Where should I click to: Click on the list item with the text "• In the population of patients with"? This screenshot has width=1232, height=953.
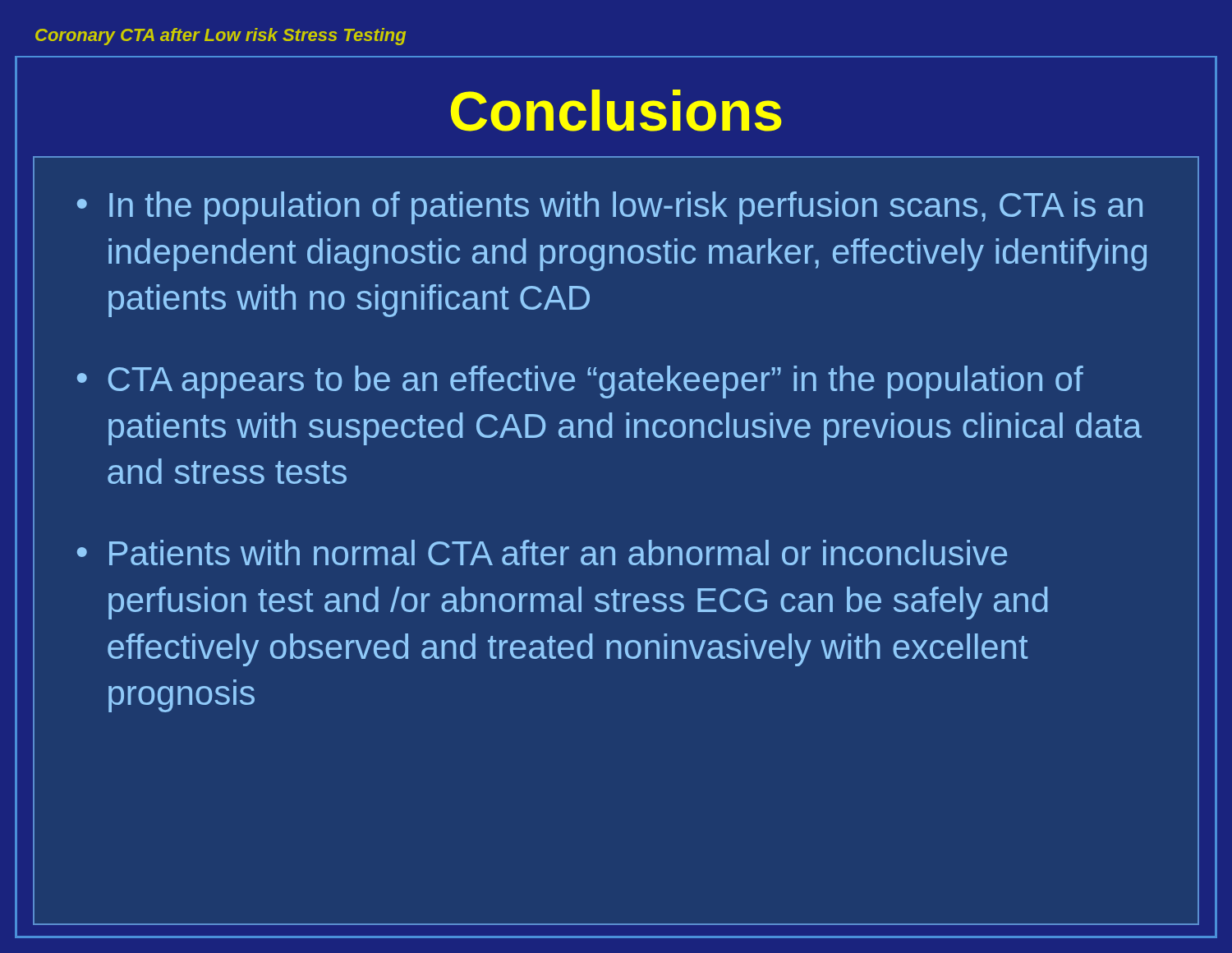[616, 252]
